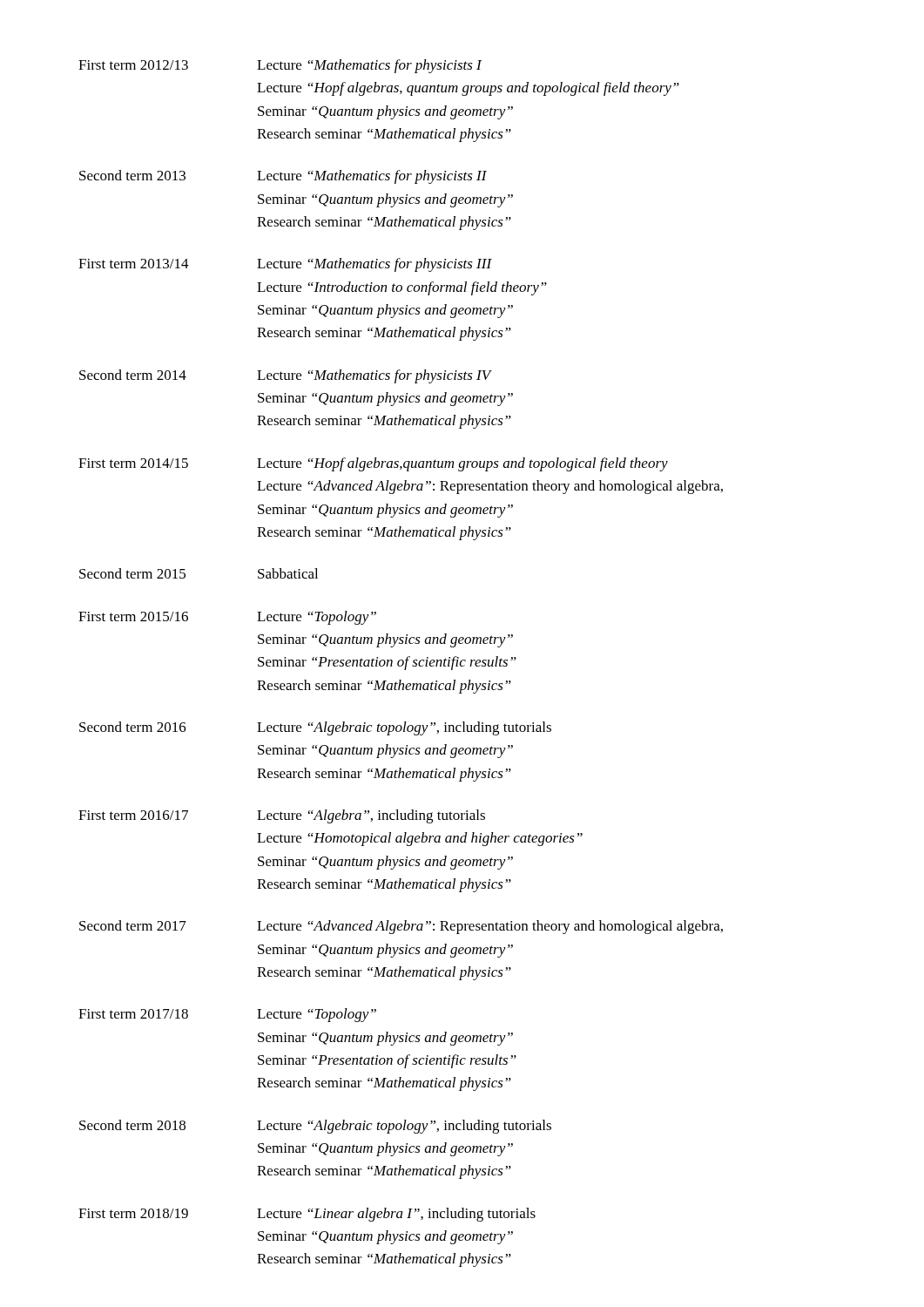Navigate to the region starting "First term 2014/15 Lecture"

pyautogui.click(x=462, y=498)
